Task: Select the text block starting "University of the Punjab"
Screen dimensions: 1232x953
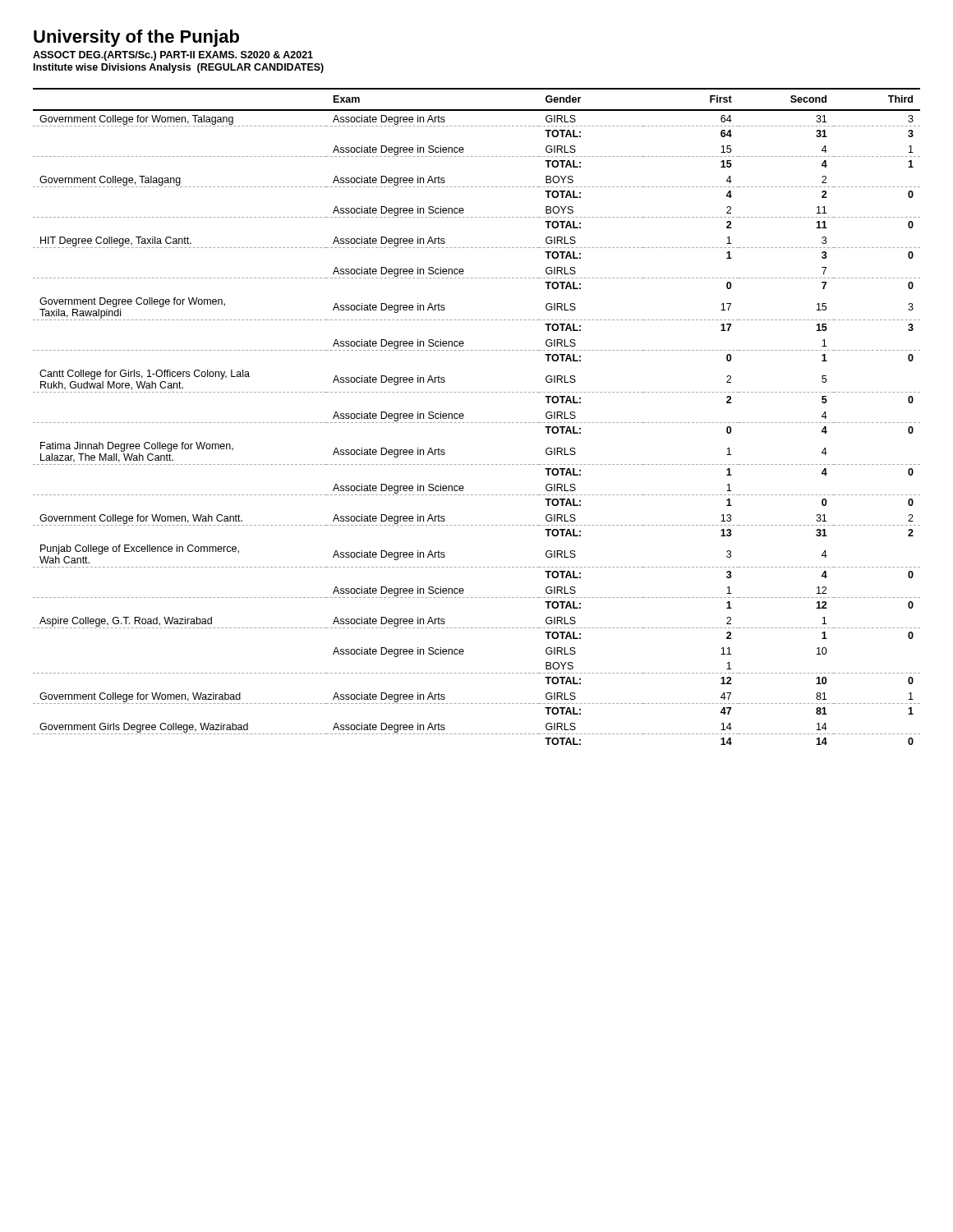Action: coord(136,37)
